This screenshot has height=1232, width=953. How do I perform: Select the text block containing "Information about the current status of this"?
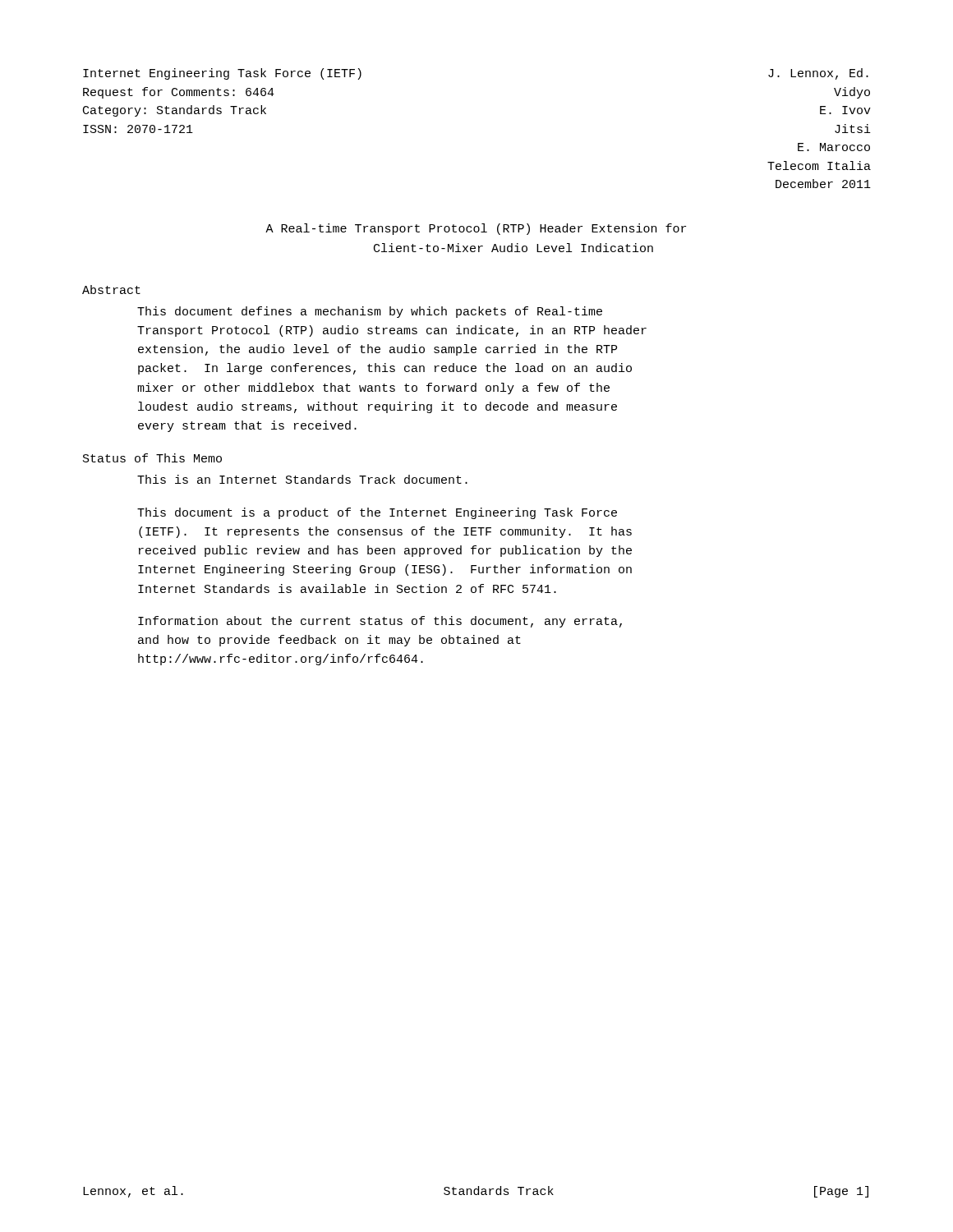click(370, 641)
